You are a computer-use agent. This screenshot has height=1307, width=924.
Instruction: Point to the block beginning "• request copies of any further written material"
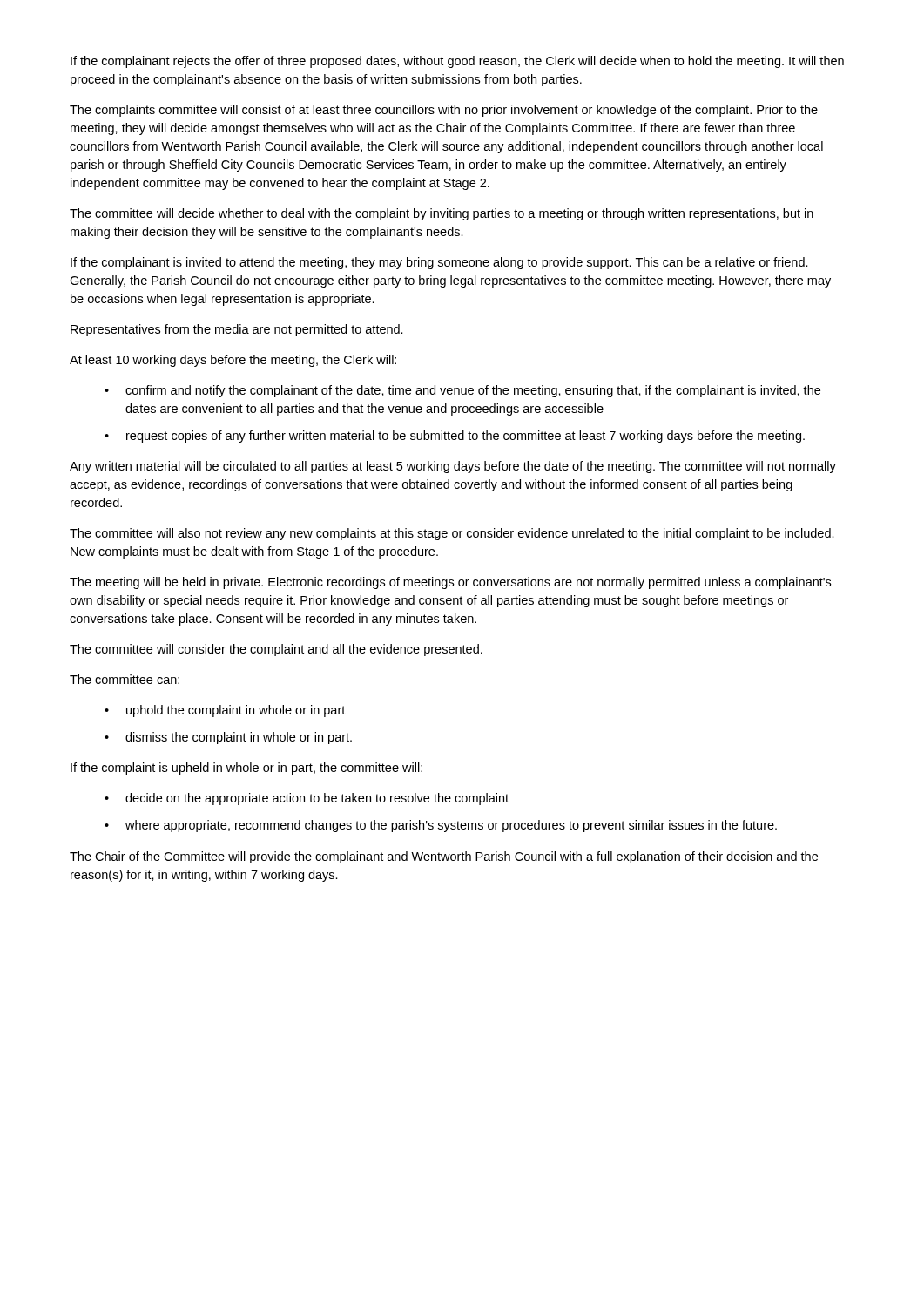[x=475, y=436]
